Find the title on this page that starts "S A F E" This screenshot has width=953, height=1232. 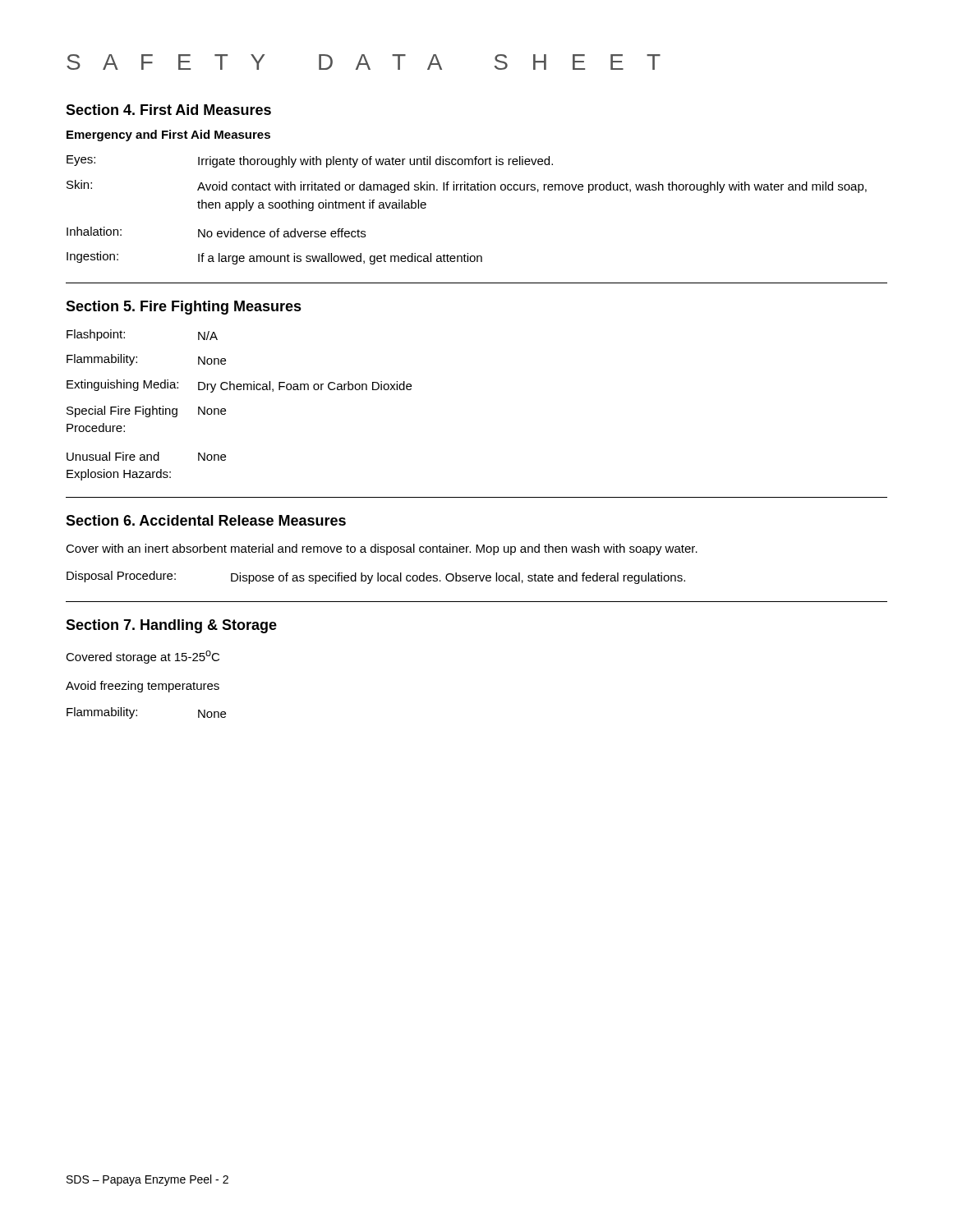pos(367,62)
